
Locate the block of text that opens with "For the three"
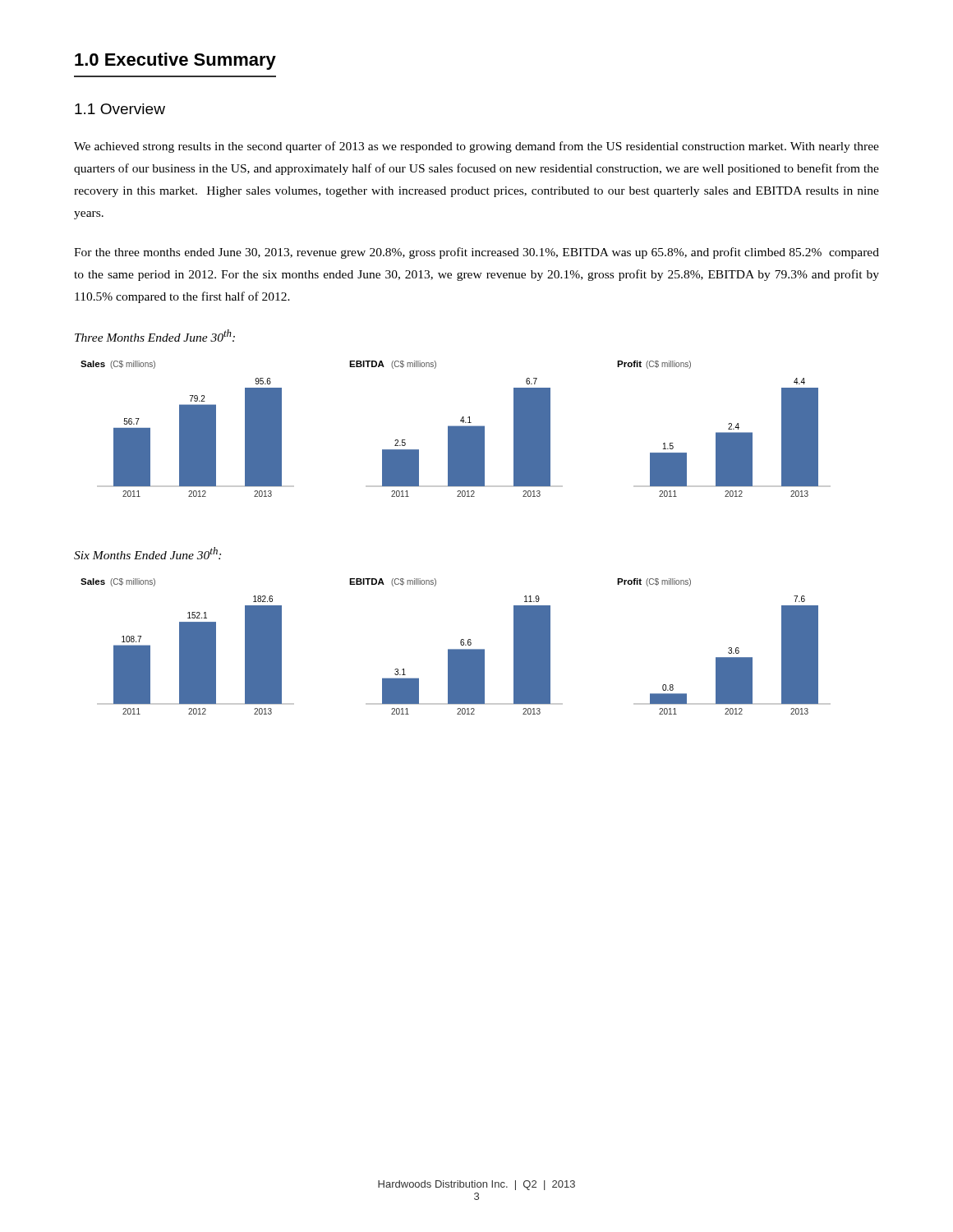[x=476, y=274]
